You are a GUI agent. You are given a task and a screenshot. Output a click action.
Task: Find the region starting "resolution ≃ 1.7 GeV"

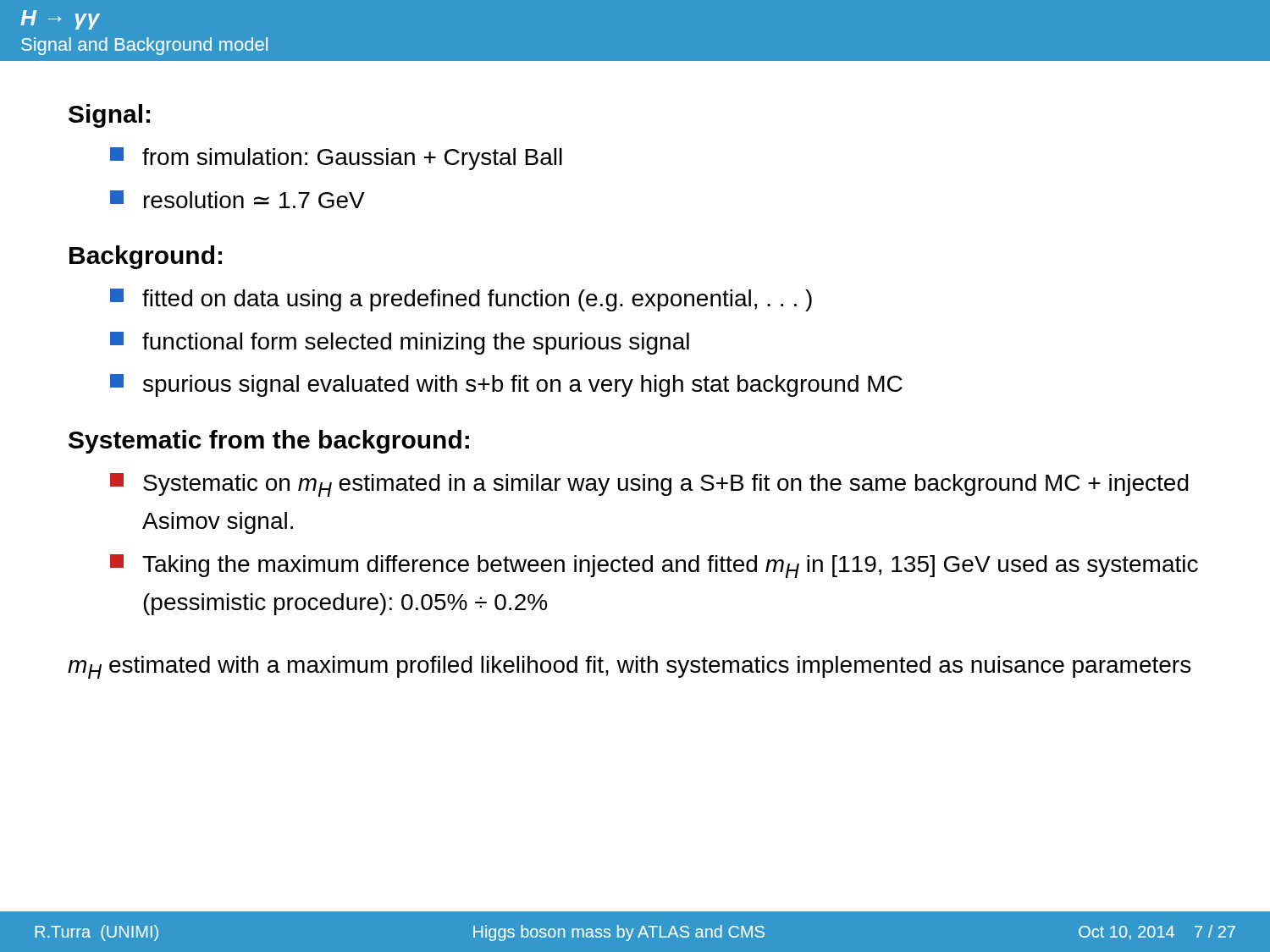[x=237, y=199]
